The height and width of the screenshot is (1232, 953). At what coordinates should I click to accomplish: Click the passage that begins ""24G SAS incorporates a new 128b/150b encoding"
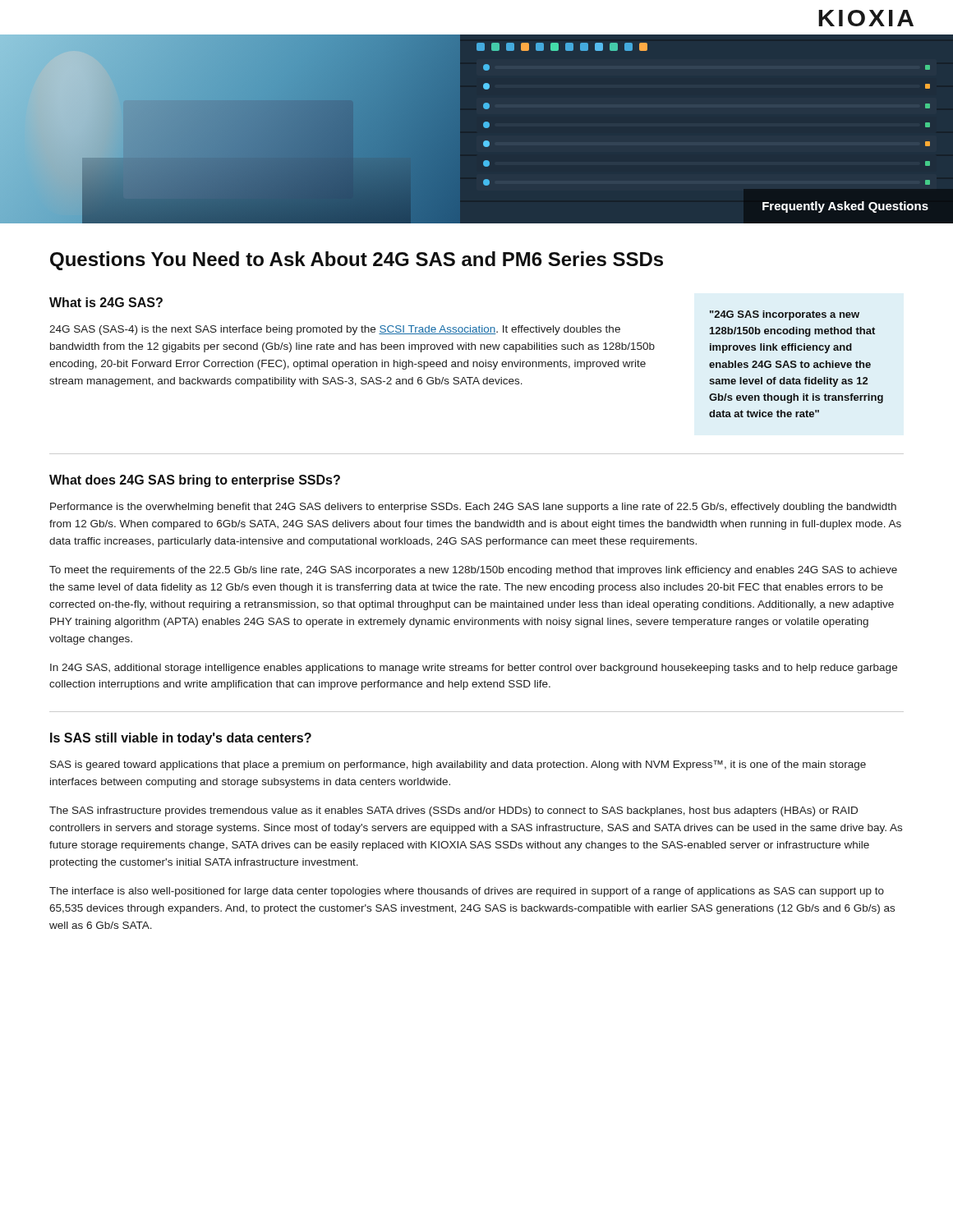coord(796,364)
